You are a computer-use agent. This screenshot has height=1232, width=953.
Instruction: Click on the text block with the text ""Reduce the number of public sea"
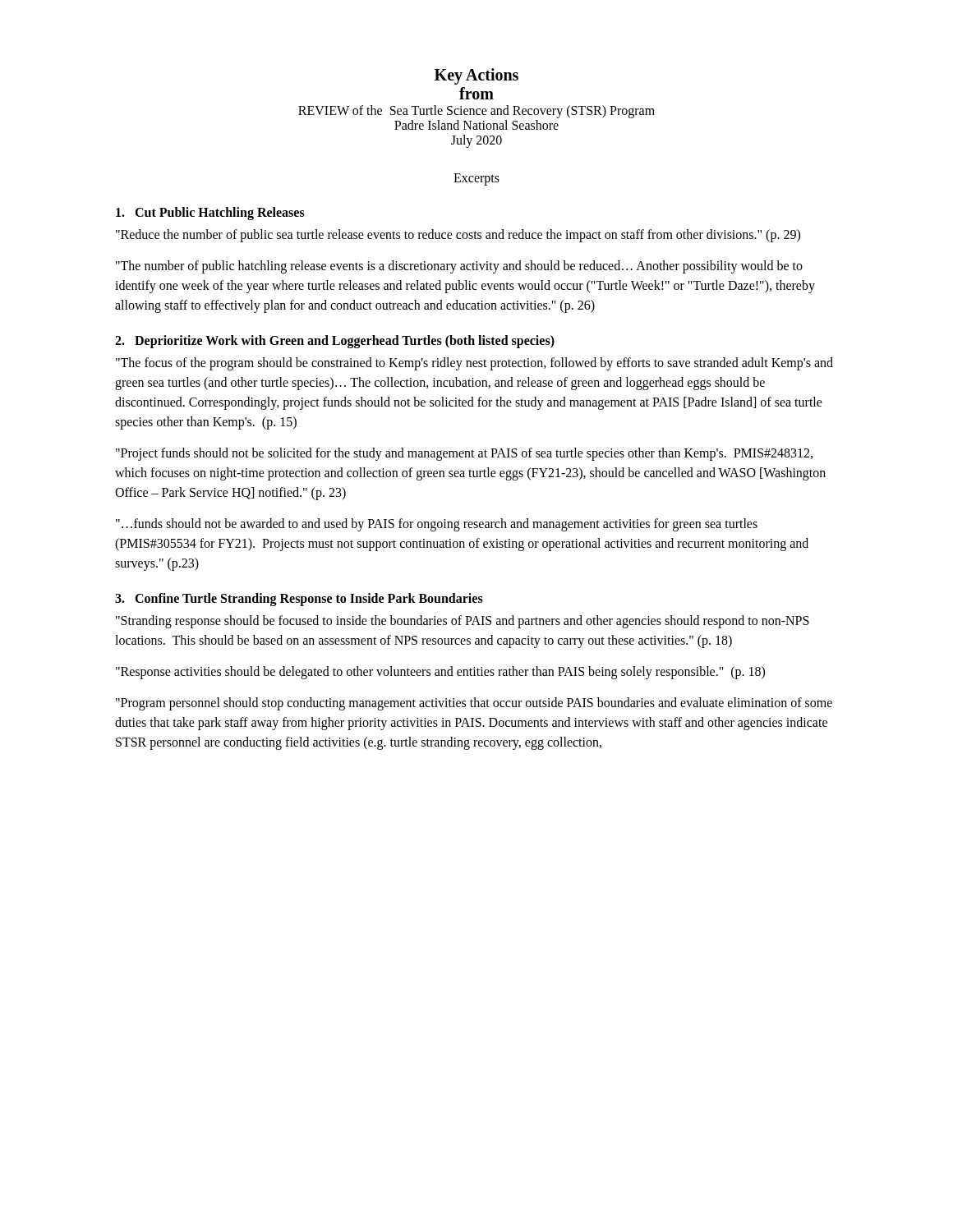[458, 235]
